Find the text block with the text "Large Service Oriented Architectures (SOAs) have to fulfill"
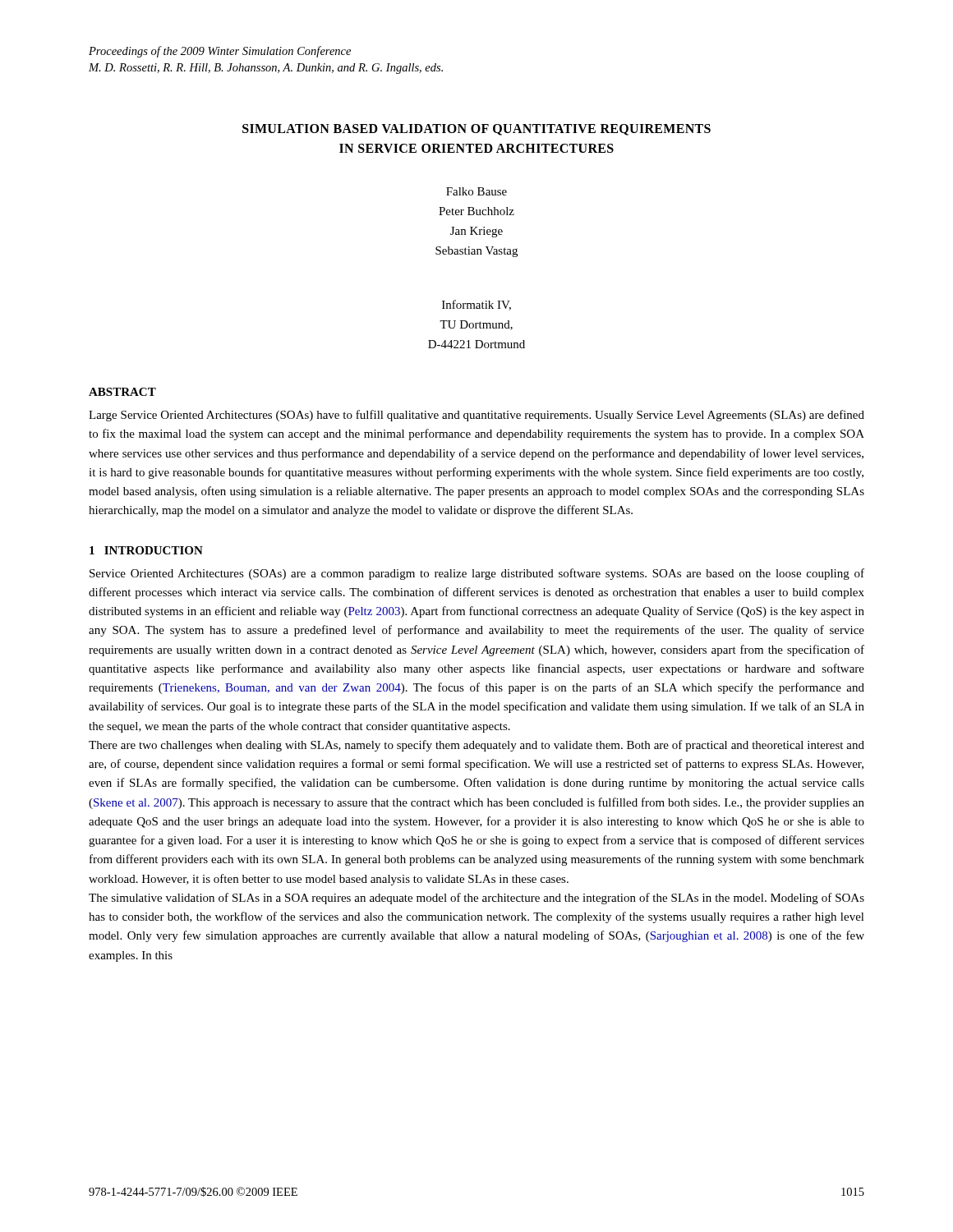 pyautogui.click(x=476, y=463)
